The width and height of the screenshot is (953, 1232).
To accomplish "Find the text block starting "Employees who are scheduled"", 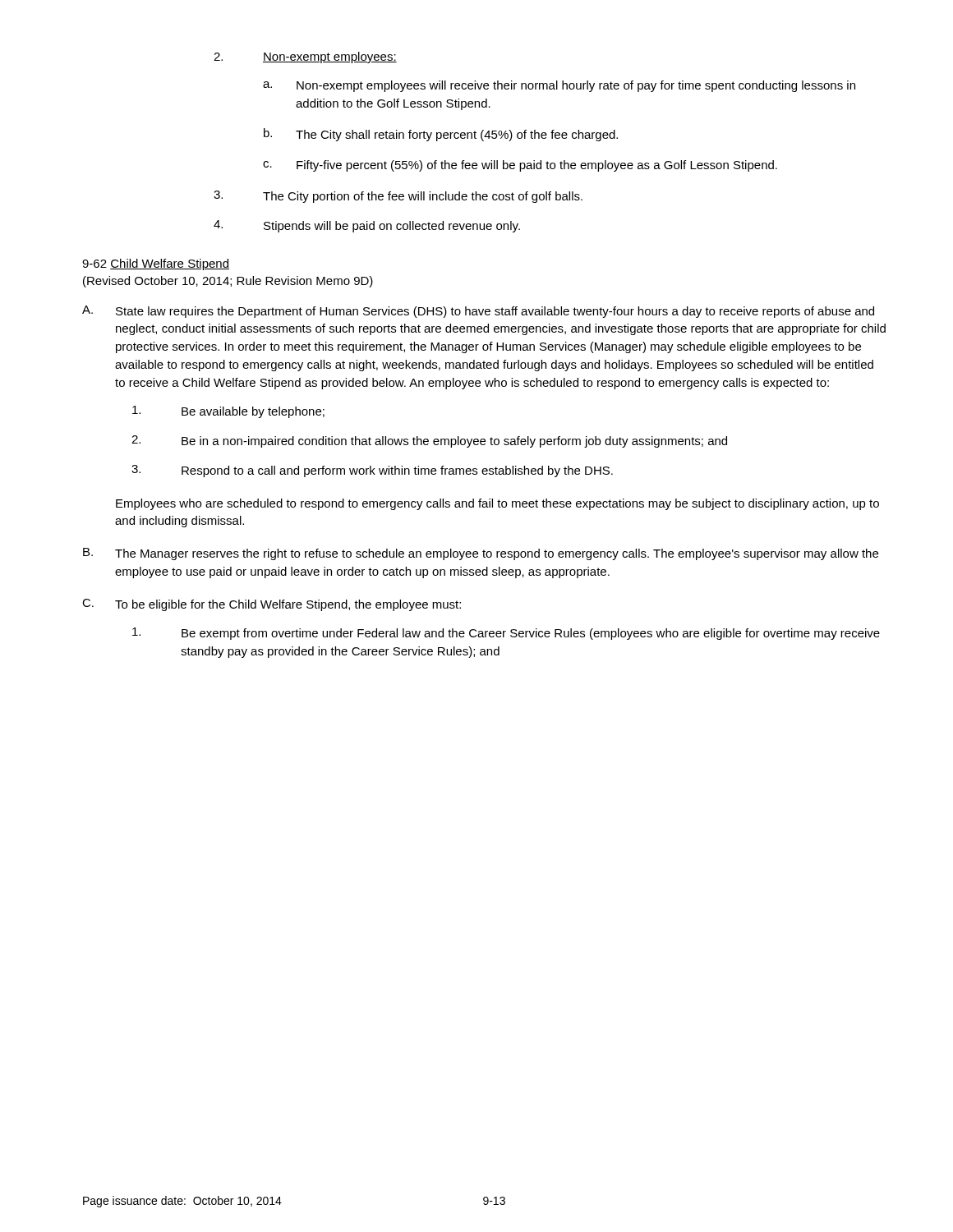I will tap(497, 512).
